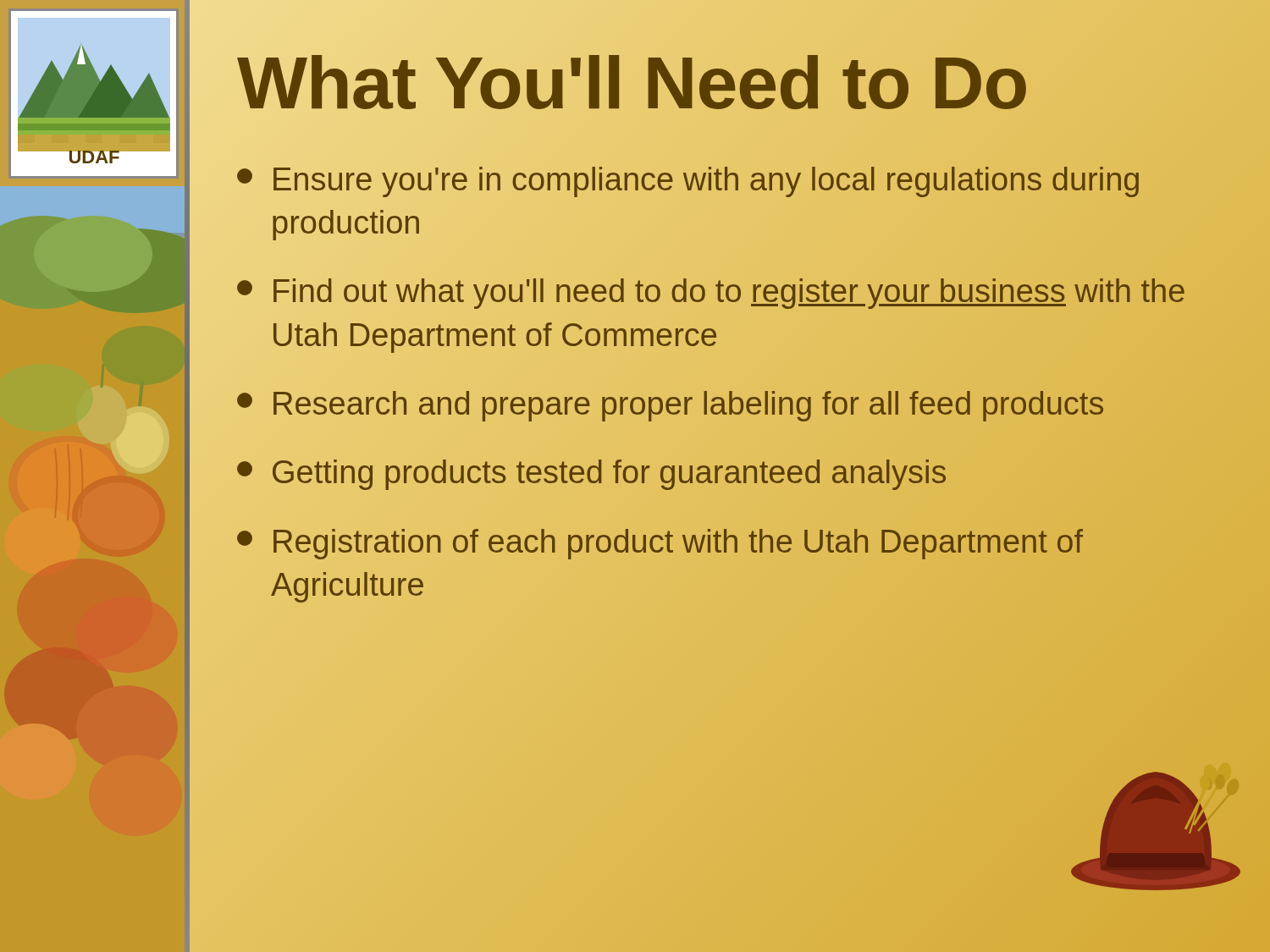Locate the block of text that opens with "Research and prepare proper labeling for all"
The height and width of the screenshot is (952, 1270).
pos(728,404)
